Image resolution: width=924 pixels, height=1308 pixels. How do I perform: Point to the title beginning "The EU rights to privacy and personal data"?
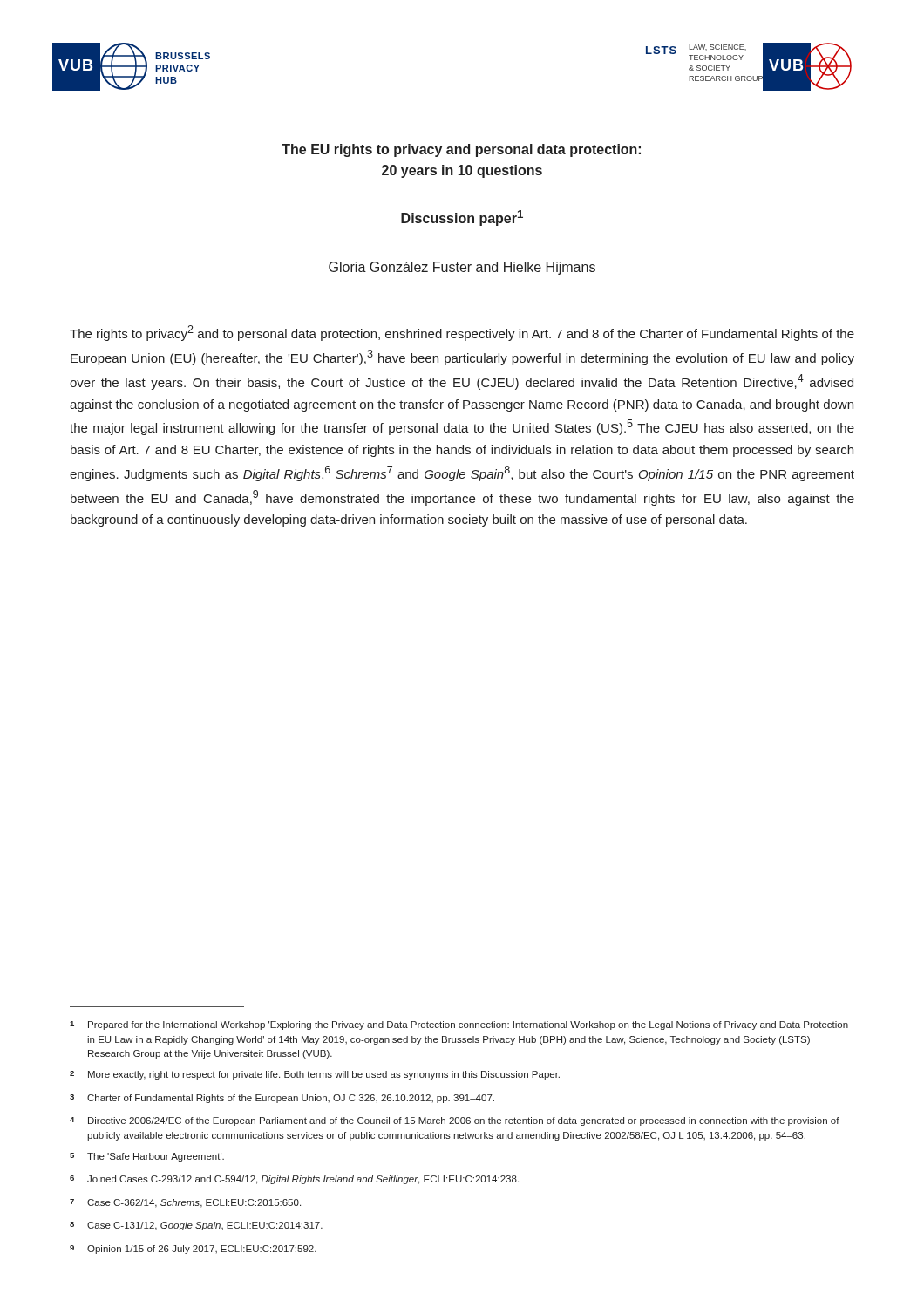point(462,160)
